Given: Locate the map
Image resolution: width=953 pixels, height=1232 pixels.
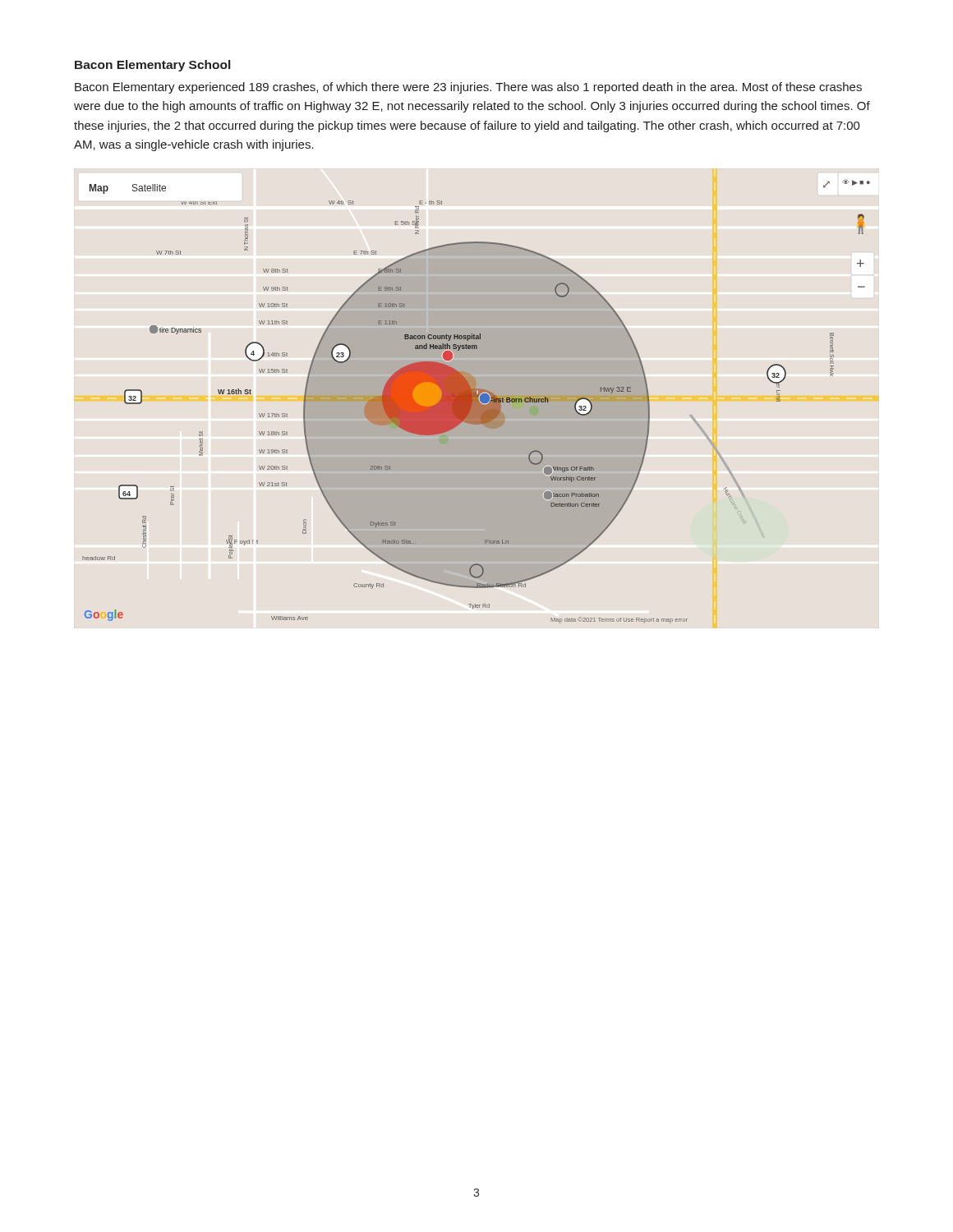Looking at the screenshot, I should pyautogui.click(x=476, y=400).
